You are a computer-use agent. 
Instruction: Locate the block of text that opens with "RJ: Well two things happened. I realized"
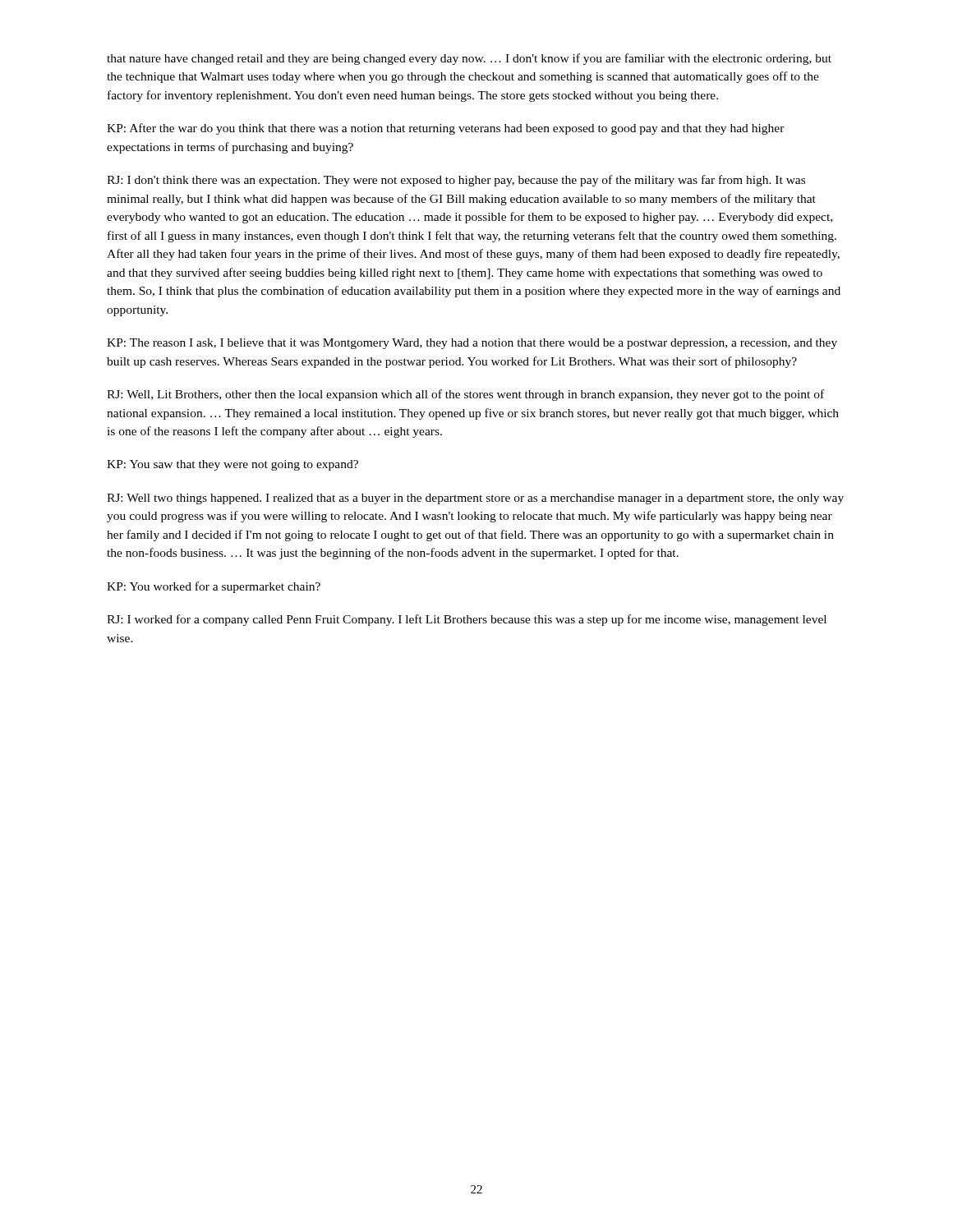[x=475, y=525]
